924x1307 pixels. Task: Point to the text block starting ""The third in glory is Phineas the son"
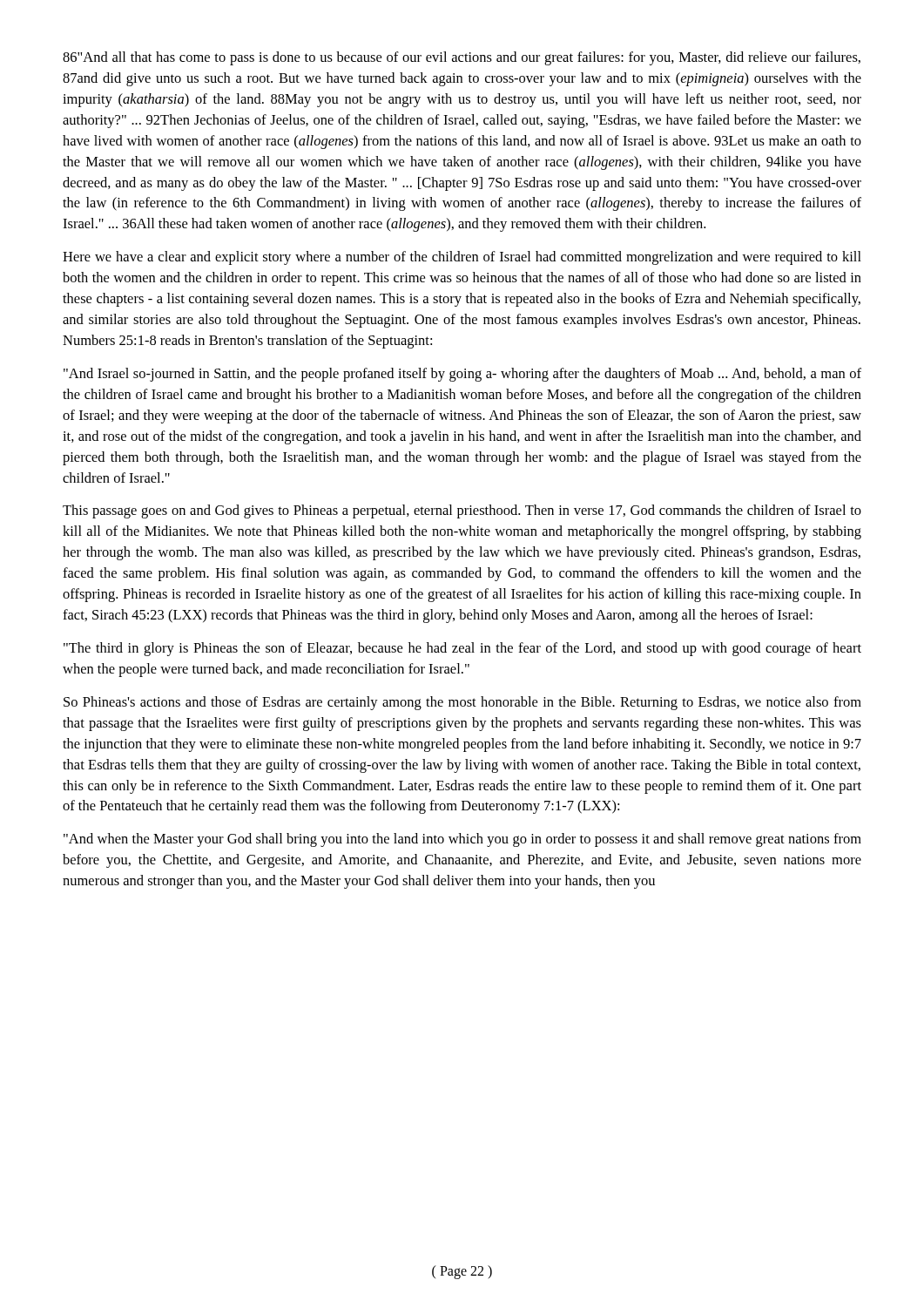tap(462, 658)
